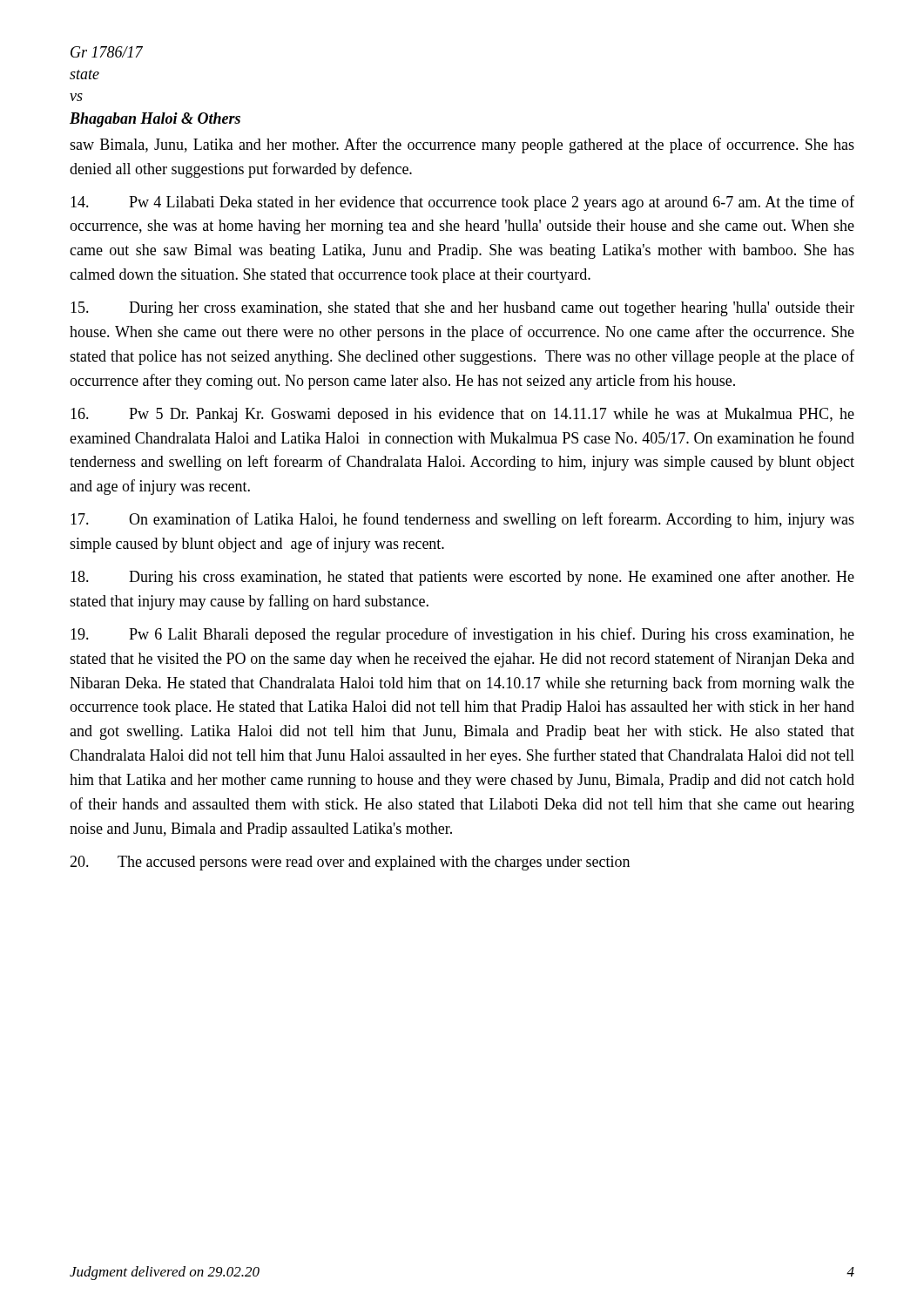This screenshot has height=1307, width=924.
Task: Locate the text block with the text "Pw 4 Lilabati Deka"
Action: pos(462,237)
